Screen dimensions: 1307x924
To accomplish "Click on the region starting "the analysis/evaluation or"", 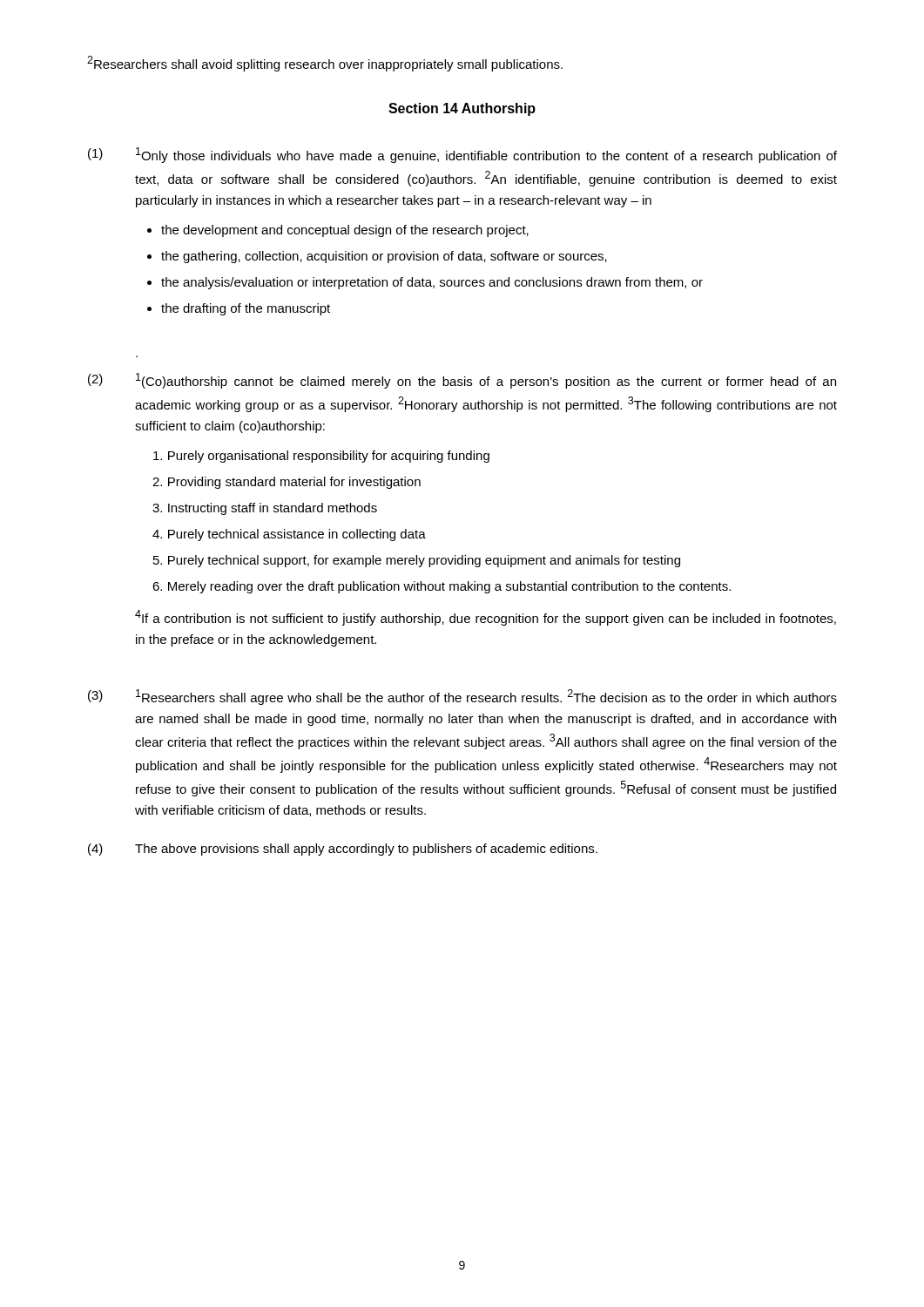I will (499, 282).
